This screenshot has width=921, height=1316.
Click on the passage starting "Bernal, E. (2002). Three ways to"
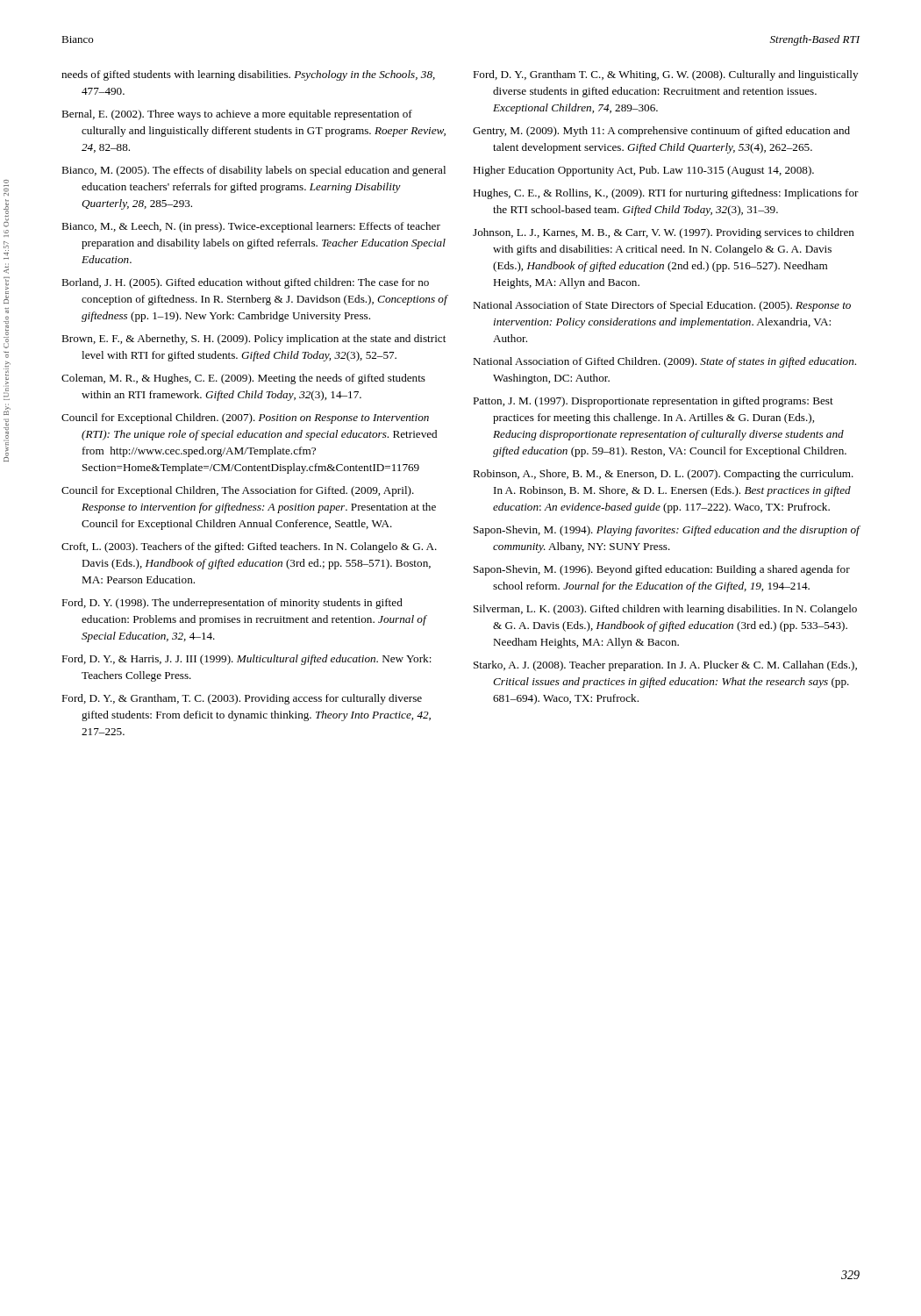(x=254, y=130)
